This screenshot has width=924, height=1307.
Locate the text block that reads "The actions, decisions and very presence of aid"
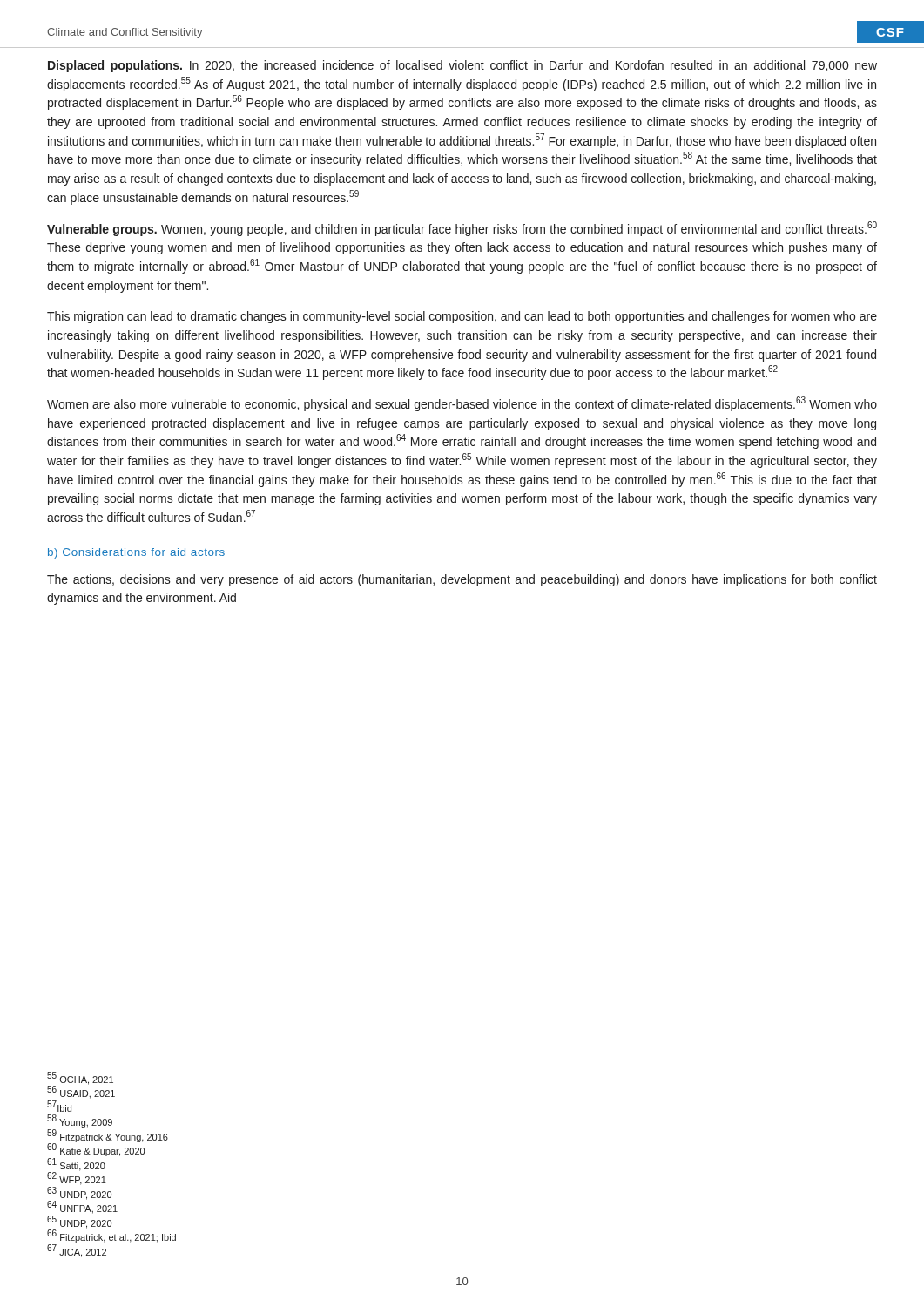462,589
